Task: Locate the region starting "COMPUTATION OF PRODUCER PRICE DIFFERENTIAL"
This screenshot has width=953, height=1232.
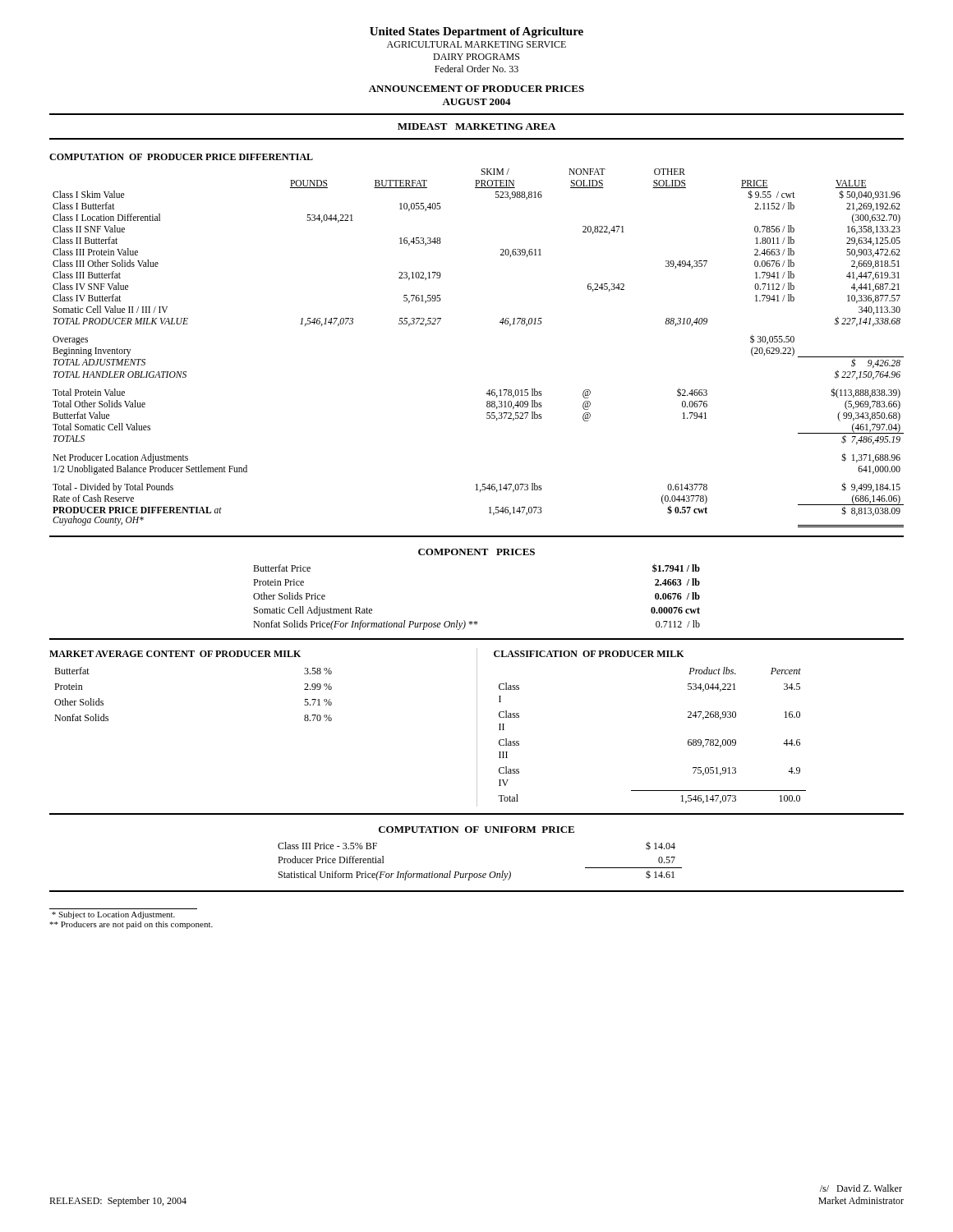Action: (x=181, y=157)
